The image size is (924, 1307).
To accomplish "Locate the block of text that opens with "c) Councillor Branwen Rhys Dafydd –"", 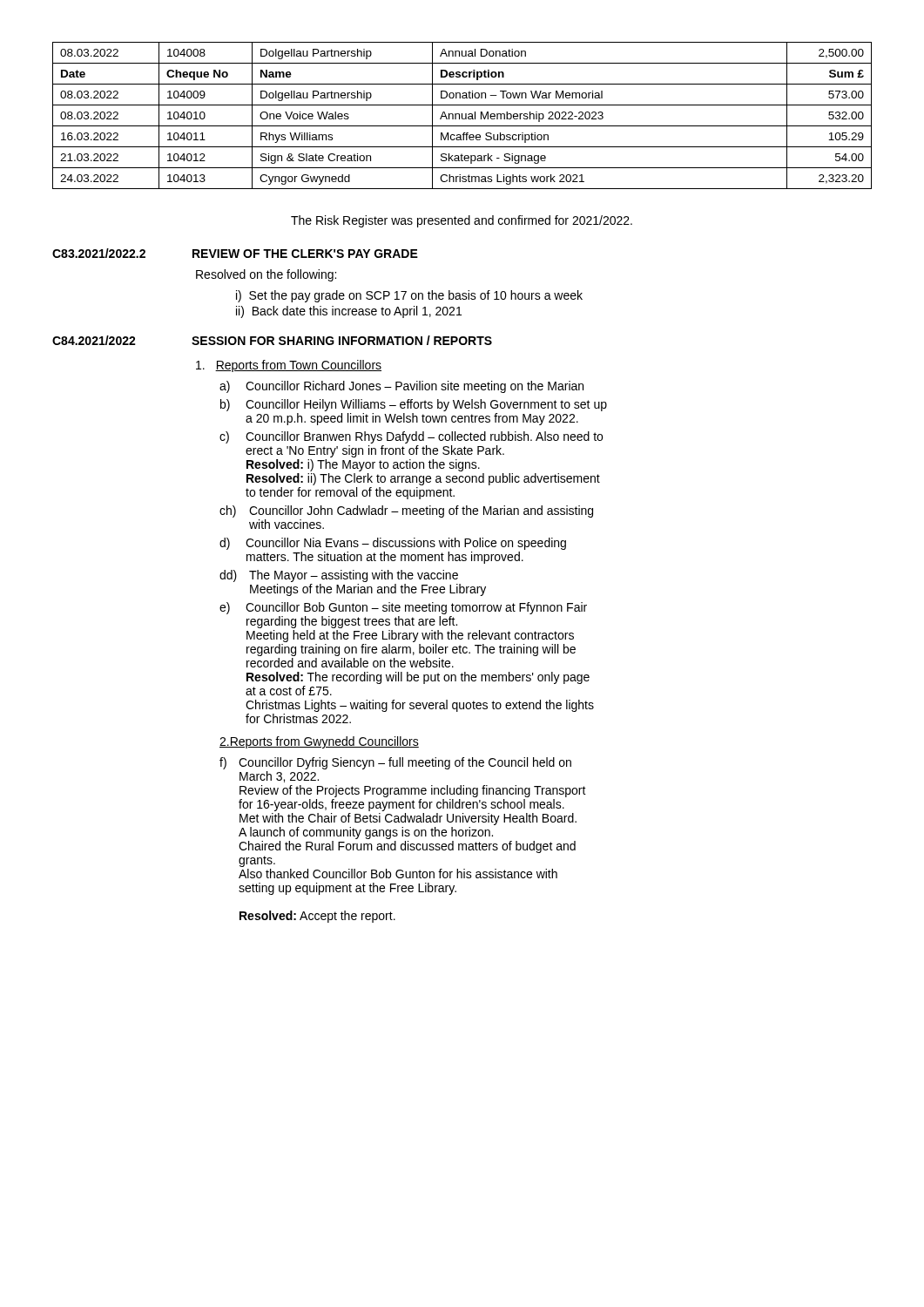I will click(411, 464).
